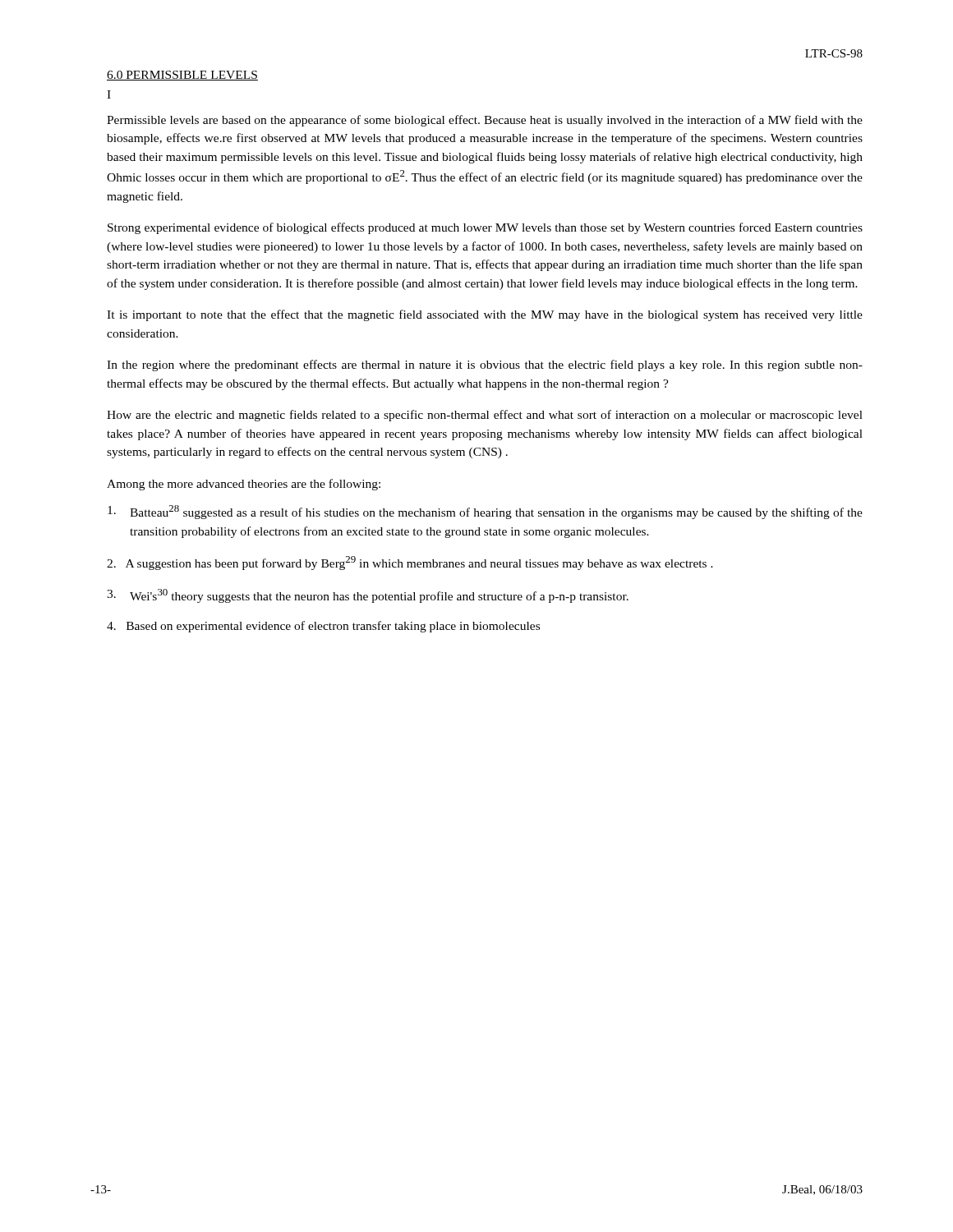Click on the list item containing "Batteau28 suggested as a result"
This screenshot has width=953, height=1232.
485,521
